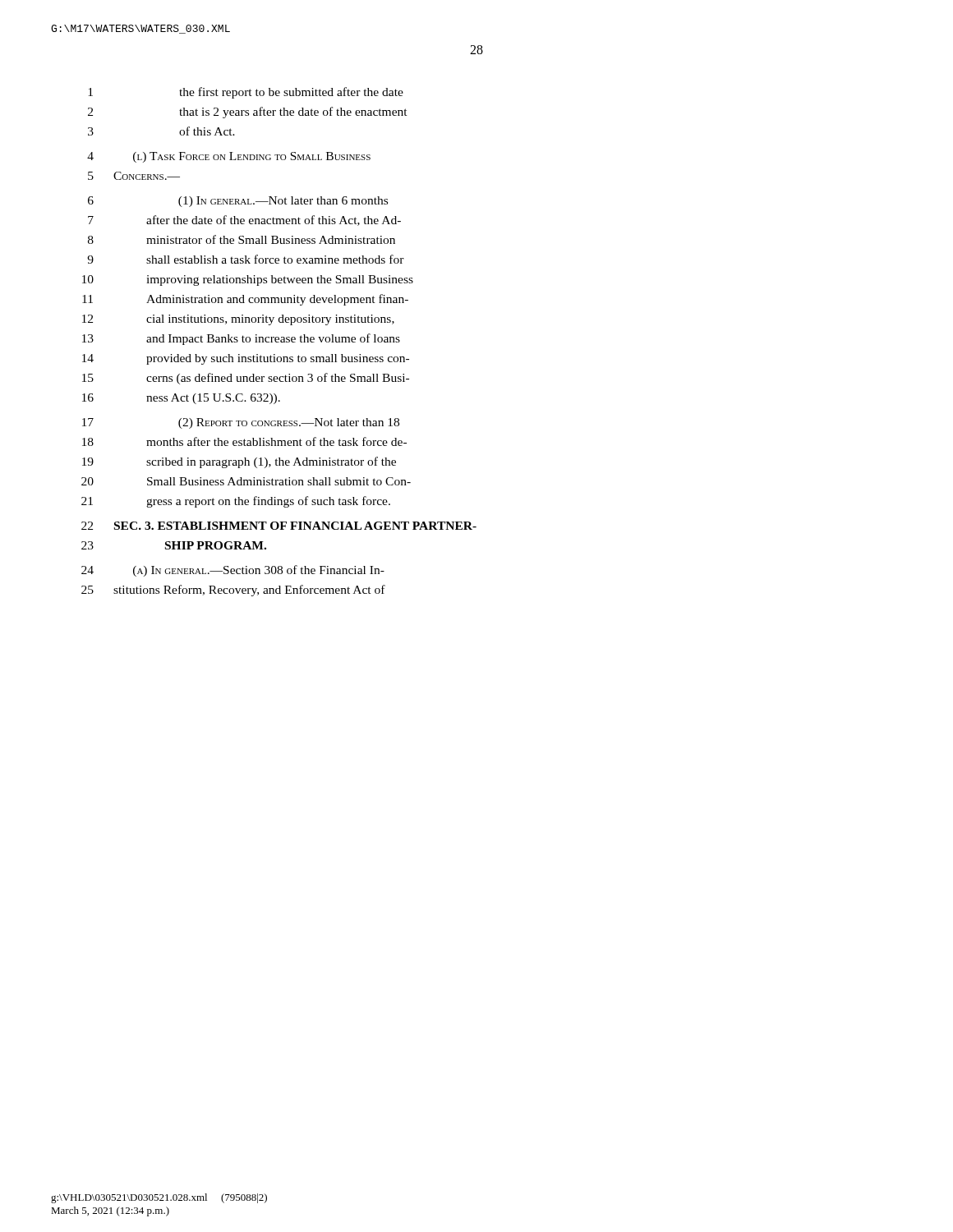Locate the block starting "15 cerns (as defined under section"

230,378
